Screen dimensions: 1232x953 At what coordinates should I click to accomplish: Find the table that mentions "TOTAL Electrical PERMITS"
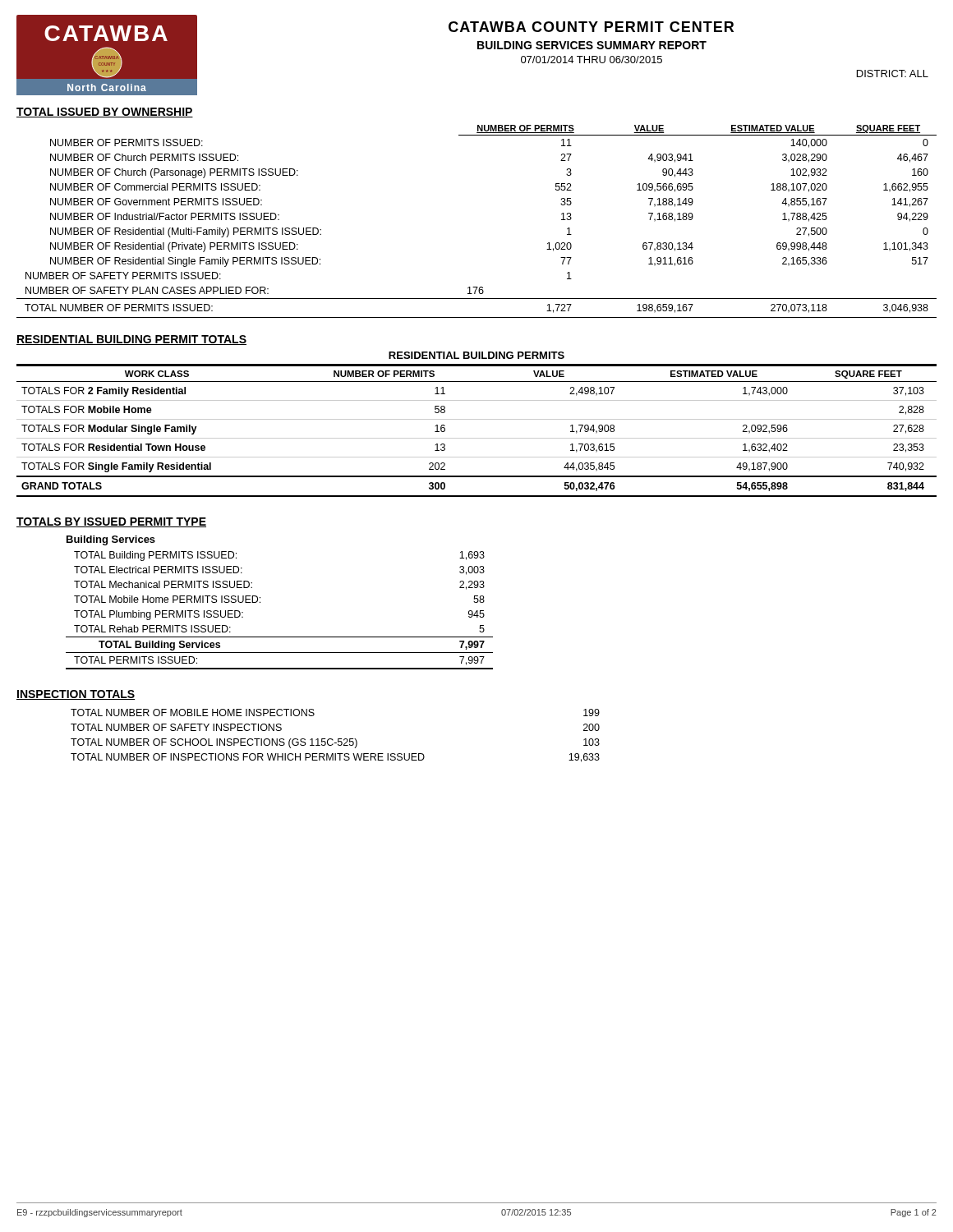pyautogui.click(x=501, y=601)
